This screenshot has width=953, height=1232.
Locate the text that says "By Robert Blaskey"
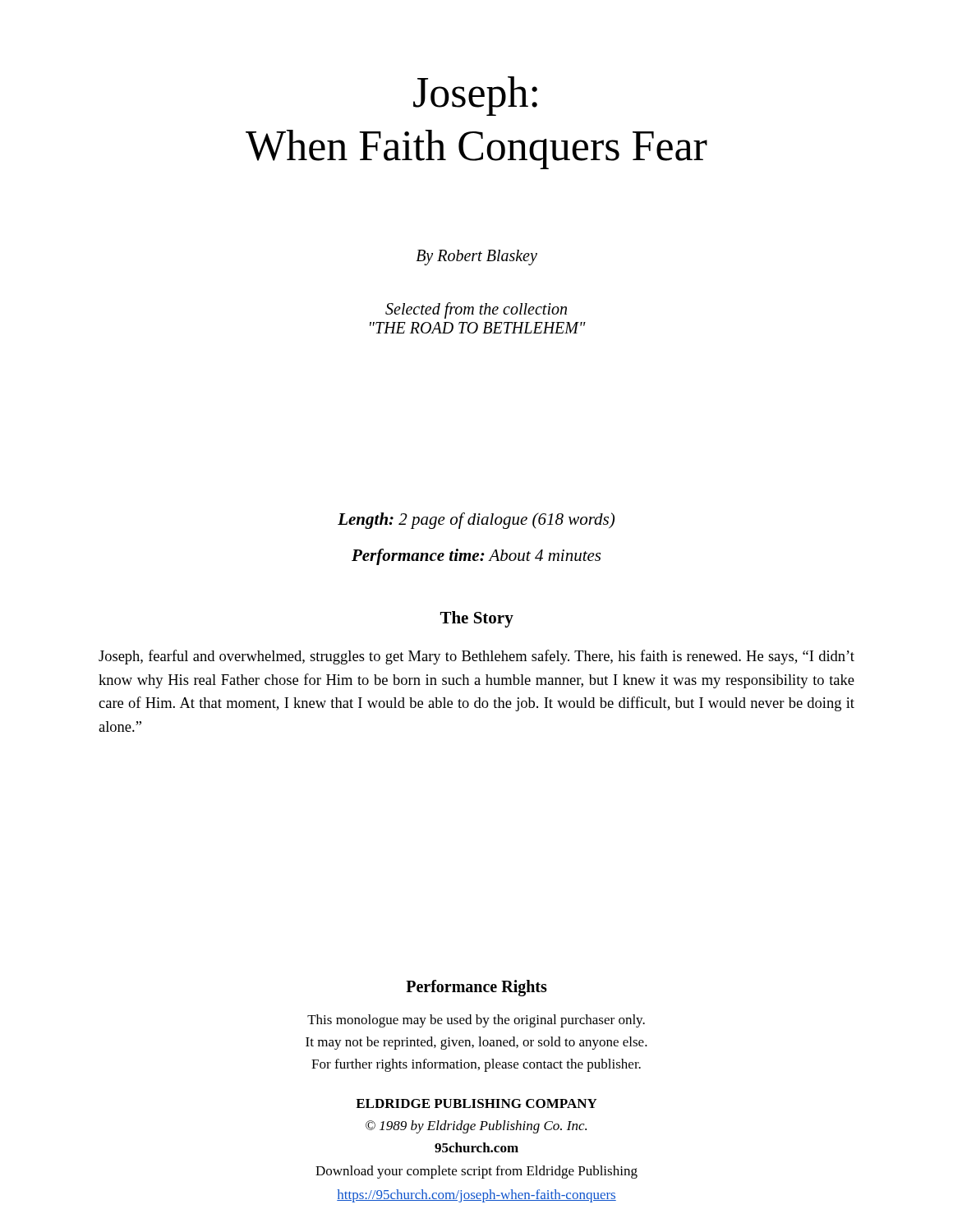tap(476, 255)
